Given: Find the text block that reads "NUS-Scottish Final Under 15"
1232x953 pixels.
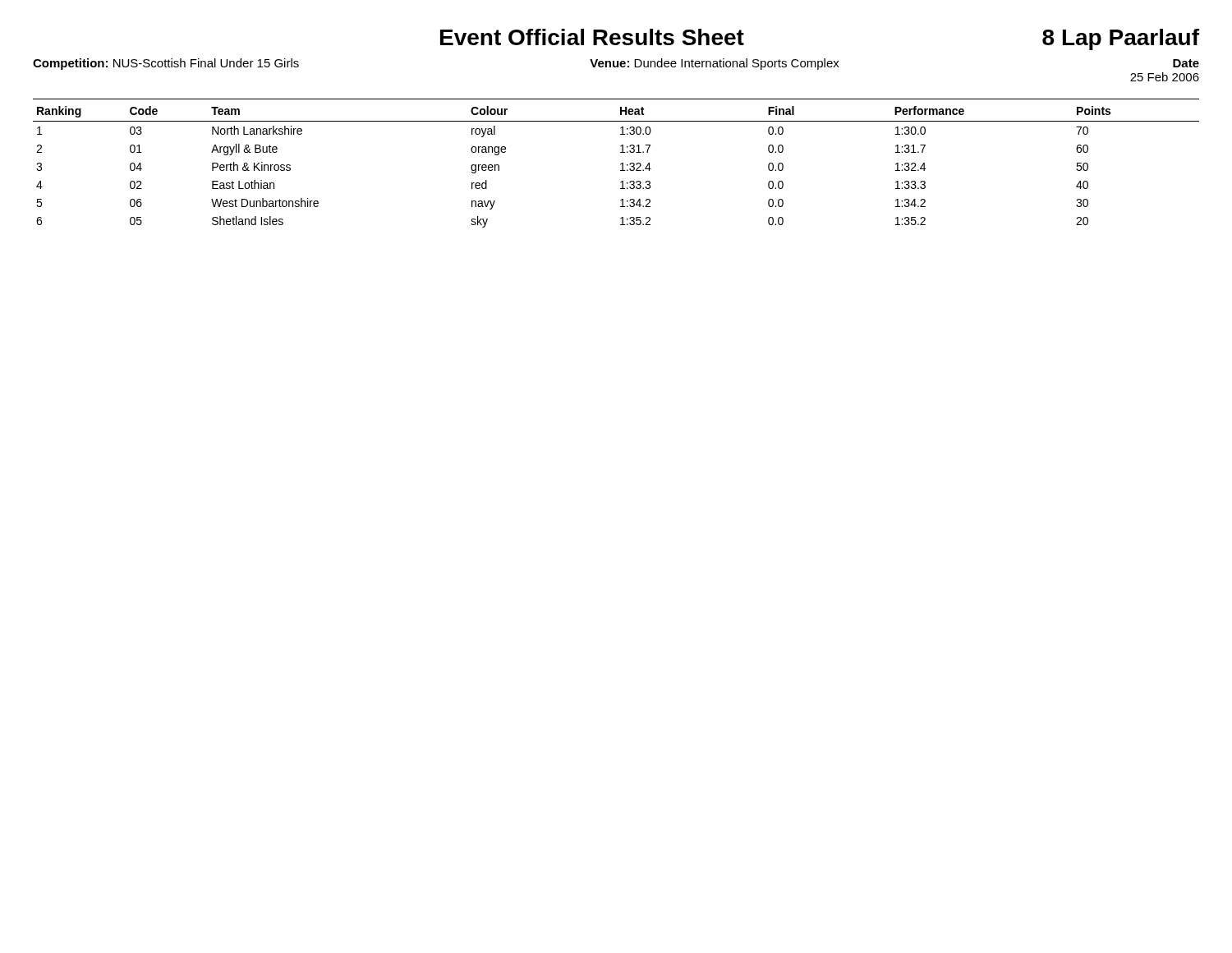Looking at the screenshot, I should (x=206, y=63).
